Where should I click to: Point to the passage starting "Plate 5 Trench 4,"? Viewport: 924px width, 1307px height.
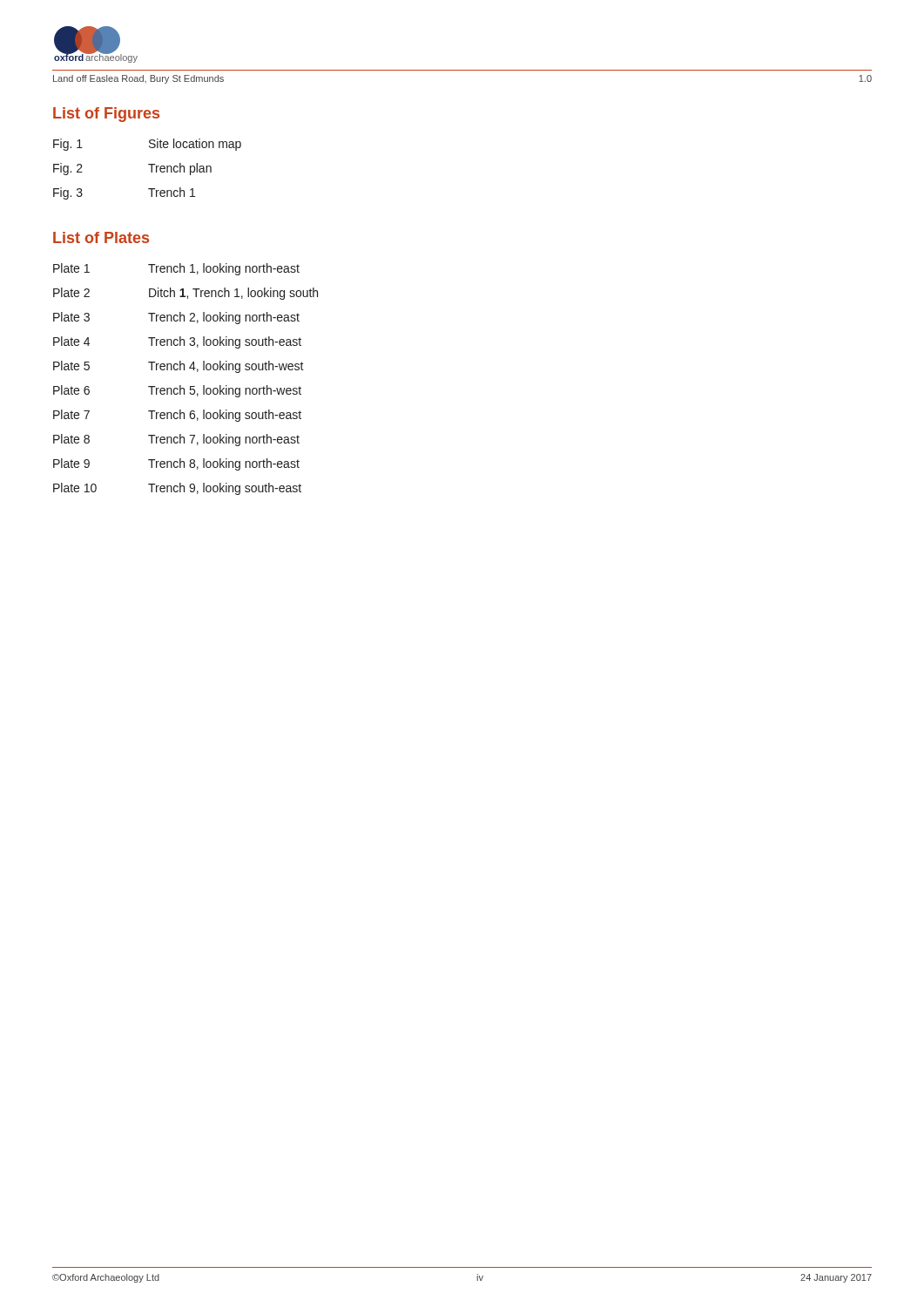[x=178, y=366]
